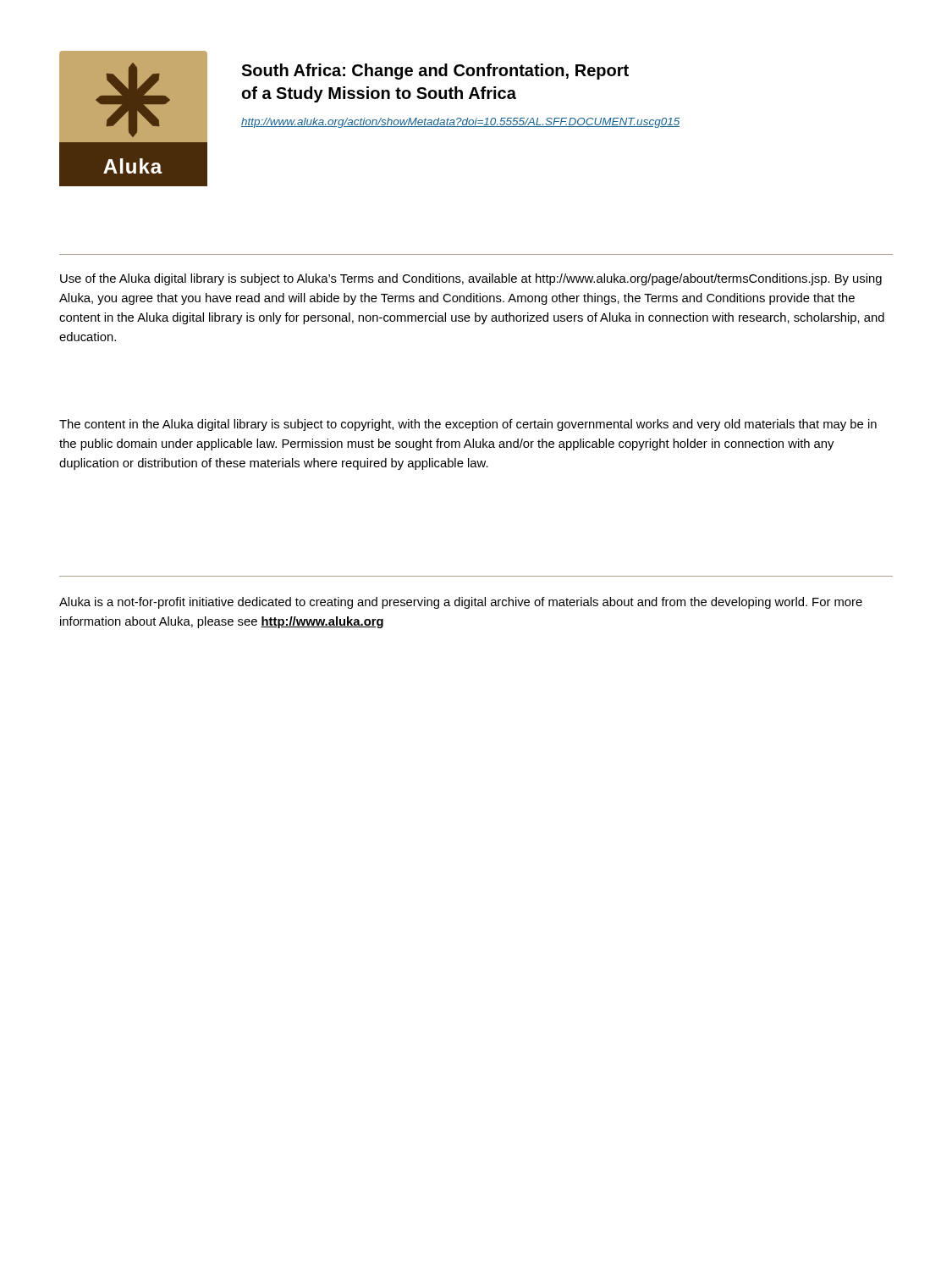
Task: Select the text block that says "Aluka is a not-for-profit"
Action: [x=461, y=612]
